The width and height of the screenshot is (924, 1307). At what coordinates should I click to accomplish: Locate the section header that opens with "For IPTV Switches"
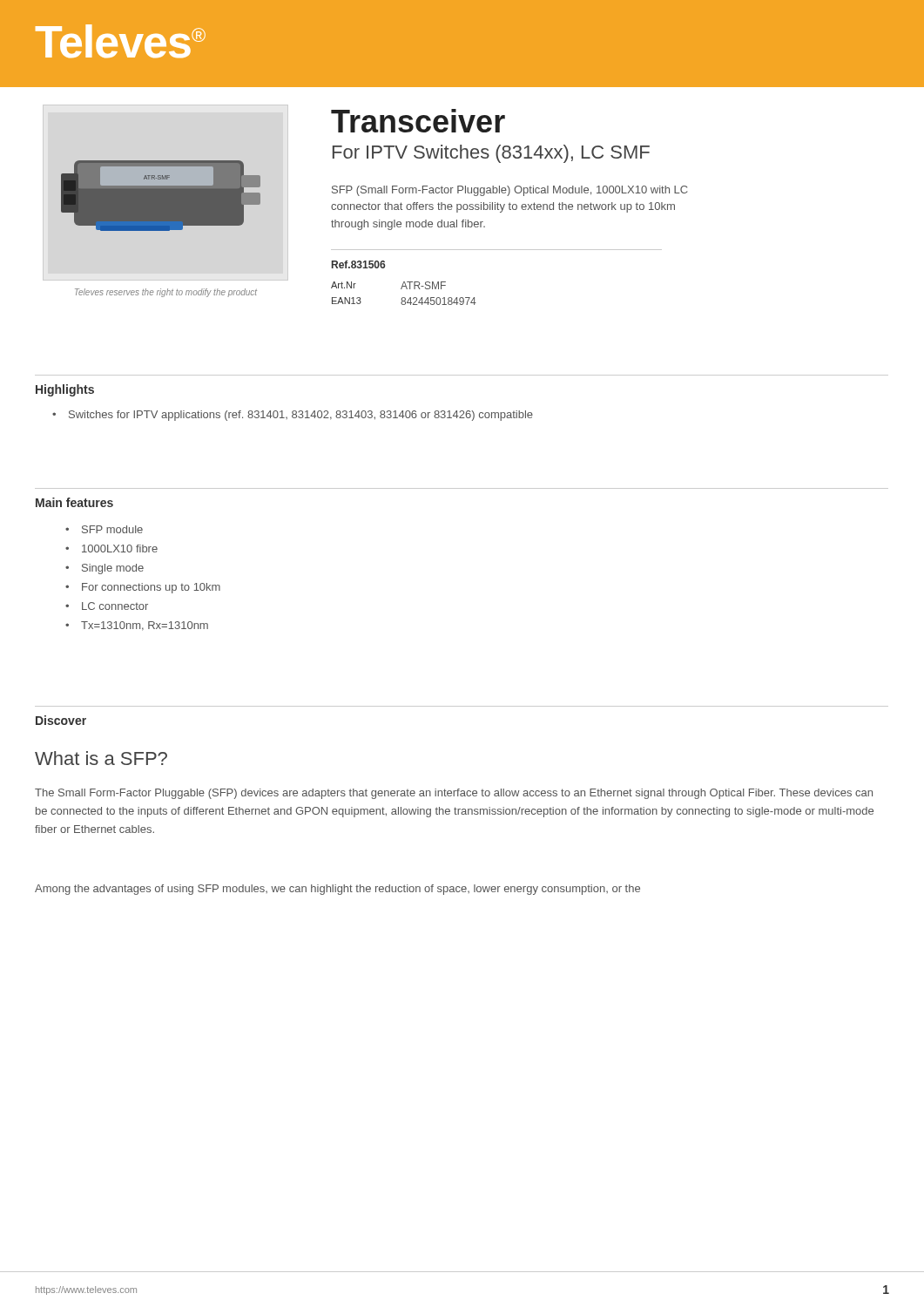[x=491, y=152]
